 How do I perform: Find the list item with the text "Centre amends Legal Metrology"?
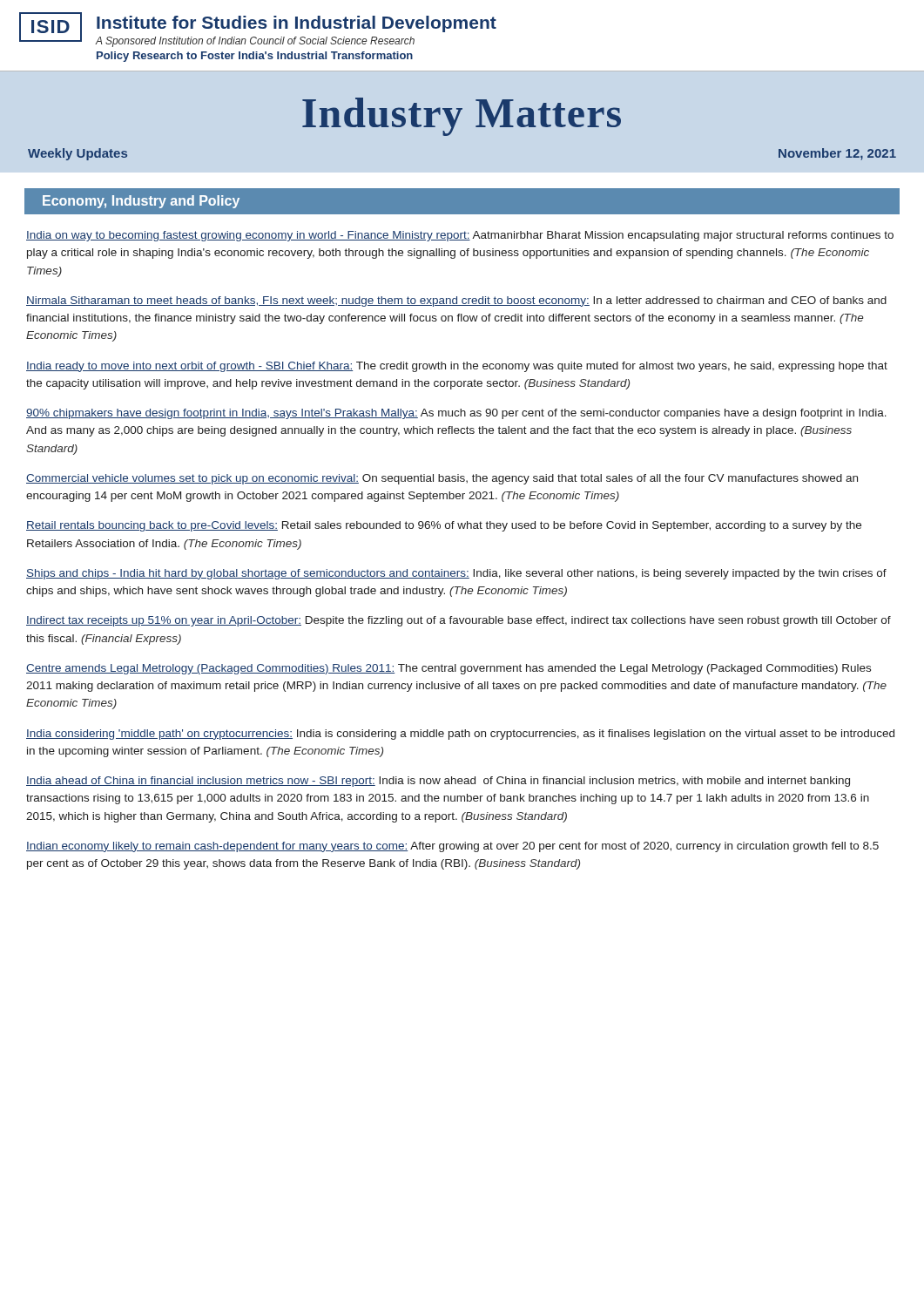pyautogui.click(x=456, y=685)
